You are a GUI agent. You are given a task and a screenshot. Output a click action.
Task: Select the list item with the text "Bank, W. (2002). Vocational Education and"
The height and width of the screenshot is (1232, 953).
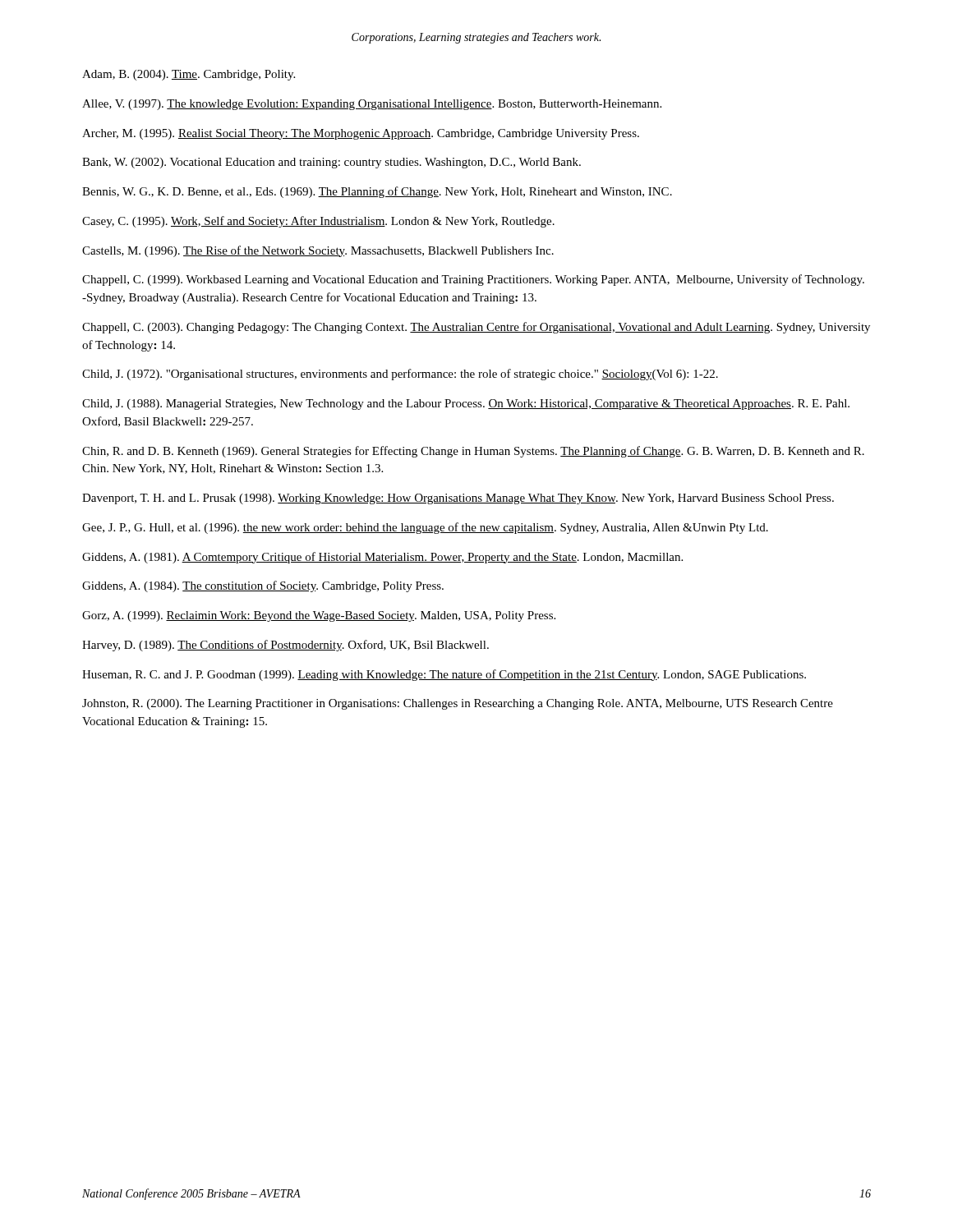coord(332,162)
